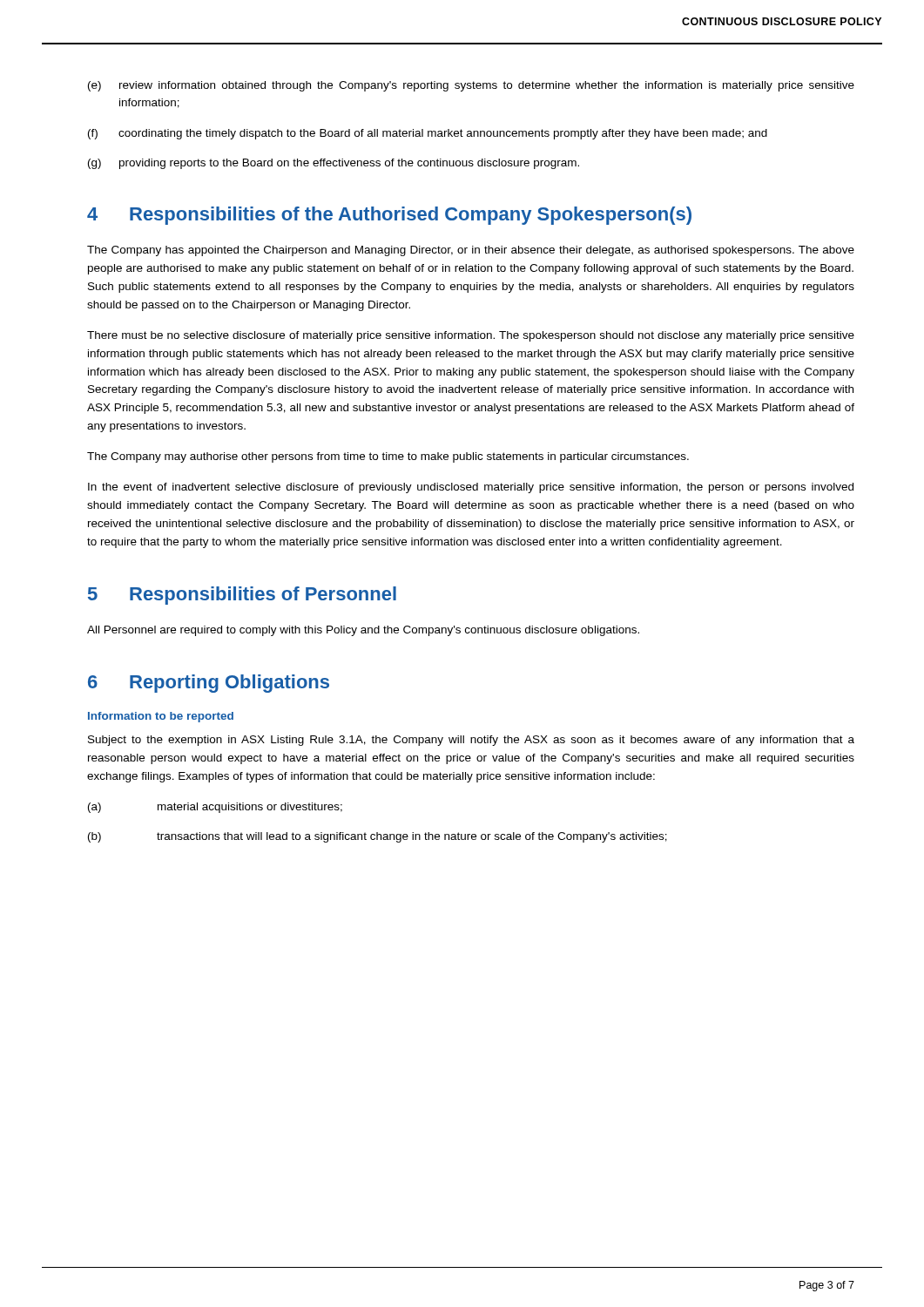Click the passage that begins "(e) review information obtained through"

click(471, 94)
